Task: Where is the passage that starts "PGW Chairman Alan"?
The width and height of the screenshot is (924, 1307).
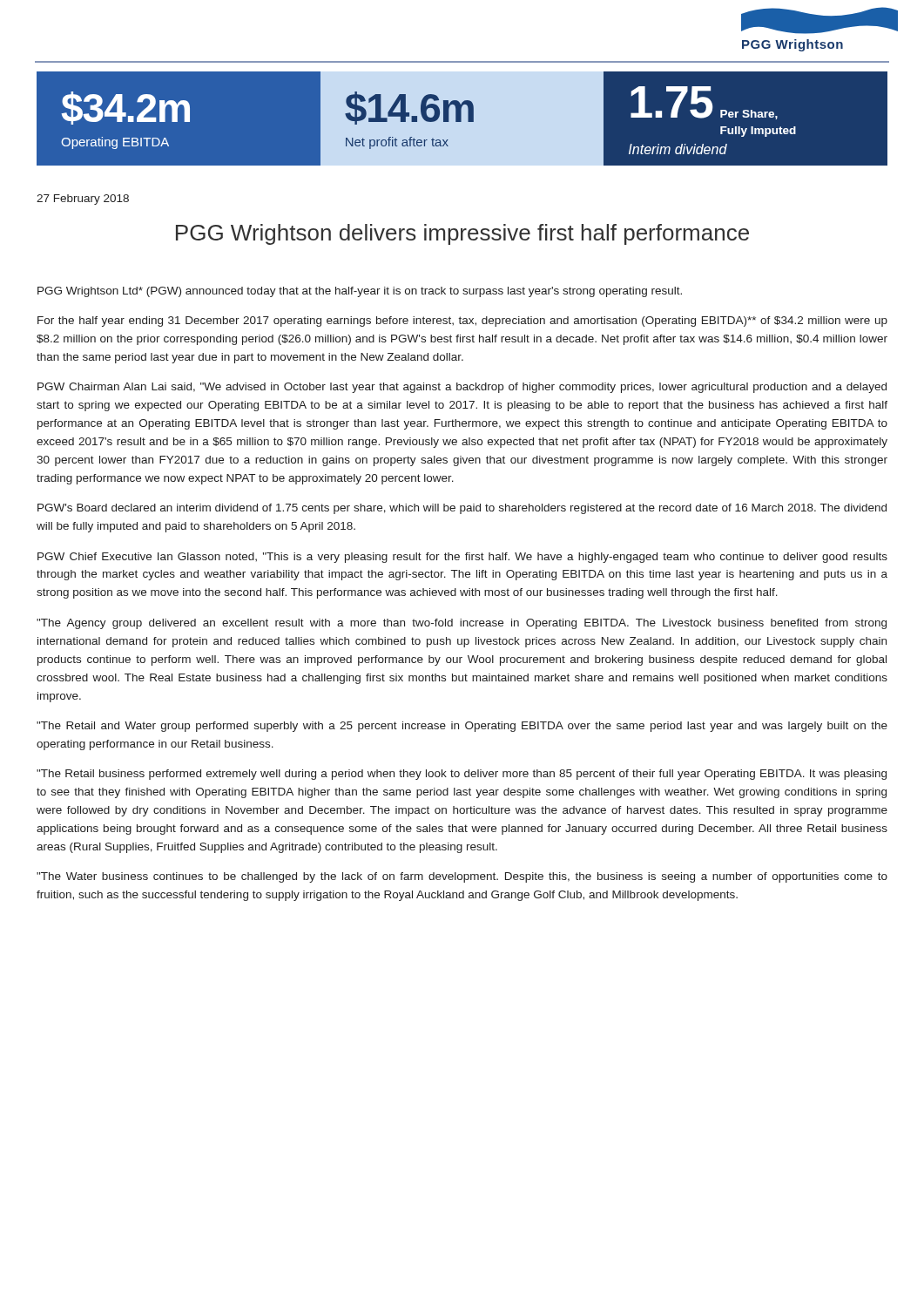Action: pos(462,433)
